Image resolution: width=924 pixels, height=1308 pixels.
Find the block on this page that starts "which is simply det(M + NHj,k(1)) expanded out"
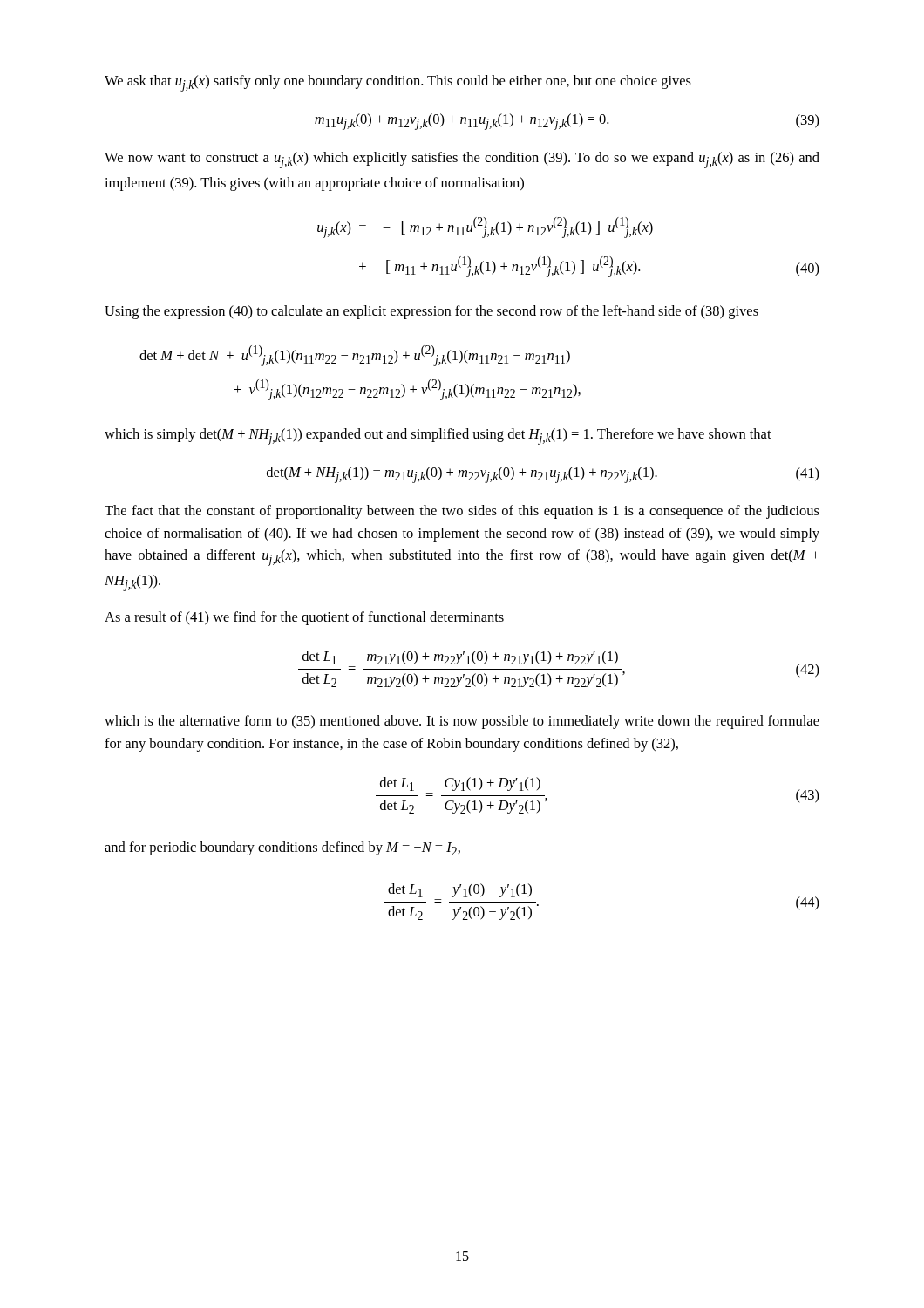[462, 435]
